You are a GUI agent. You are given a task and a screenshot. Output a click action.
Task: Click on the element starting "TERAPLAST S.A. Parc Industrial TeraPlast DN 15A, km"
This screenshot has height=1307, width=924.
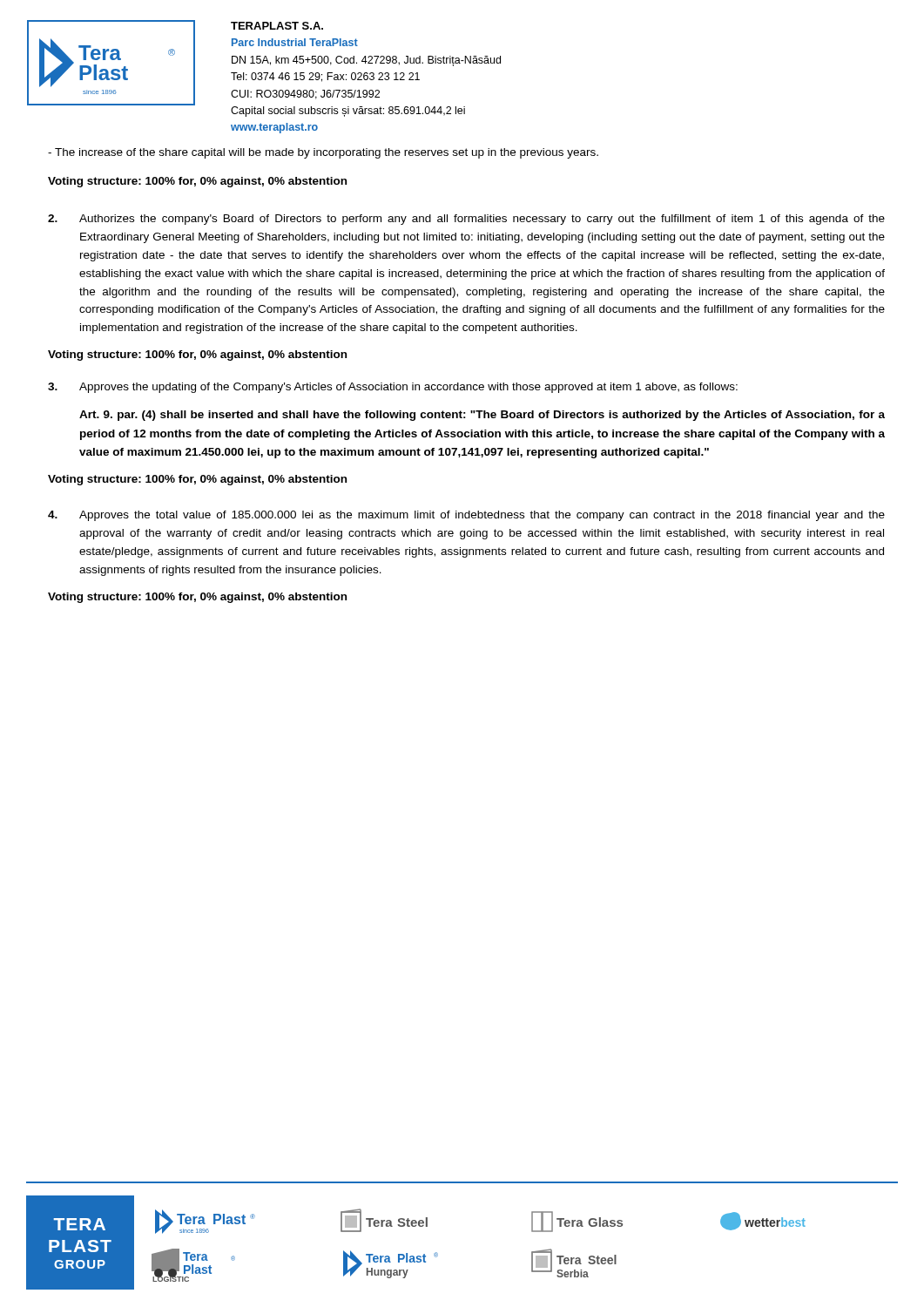click(x=366, y=76)
